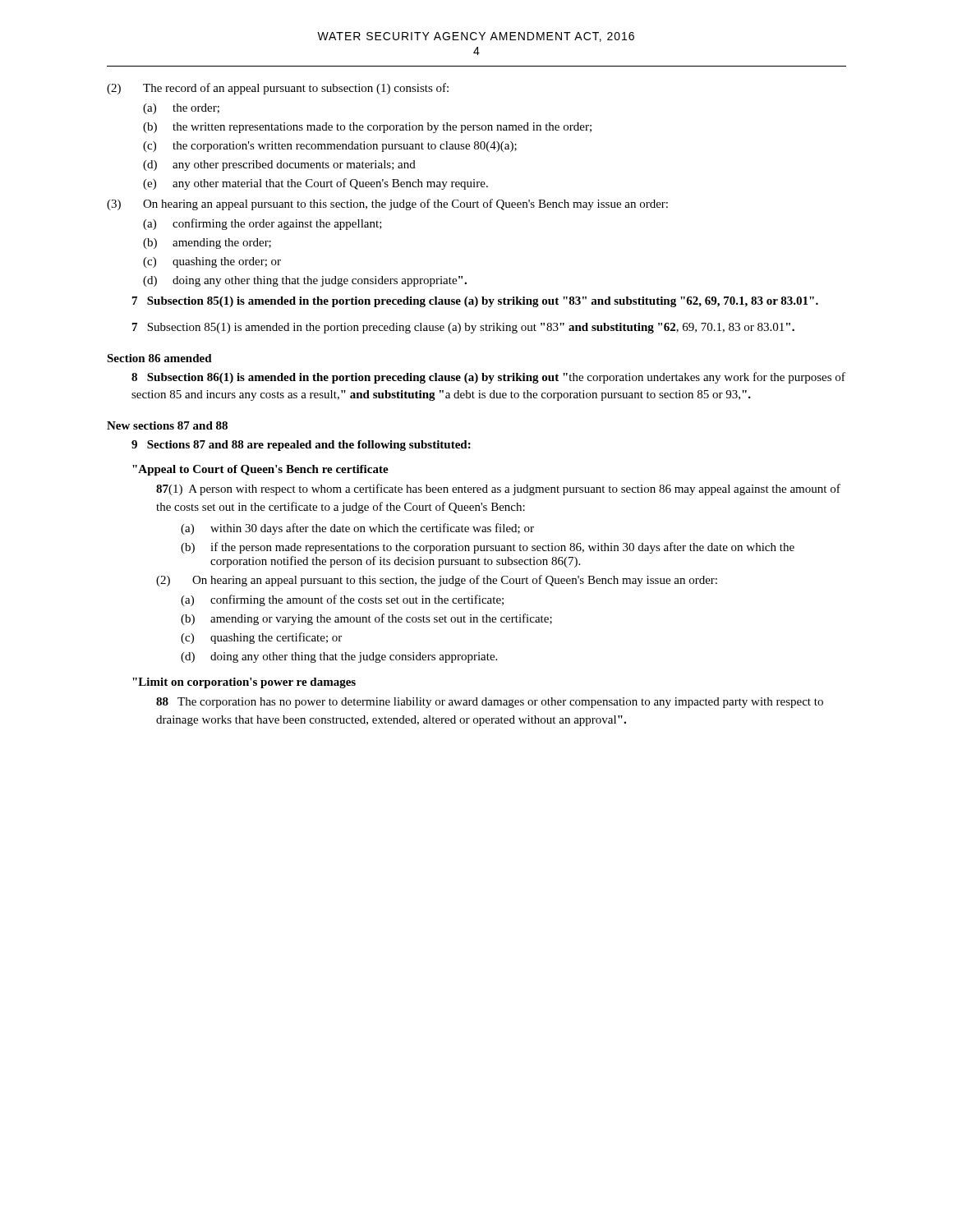953x1232 pixels.
Task: Find the block on this page that starts "9 Sections 87 and 88"
Action: 301,444
